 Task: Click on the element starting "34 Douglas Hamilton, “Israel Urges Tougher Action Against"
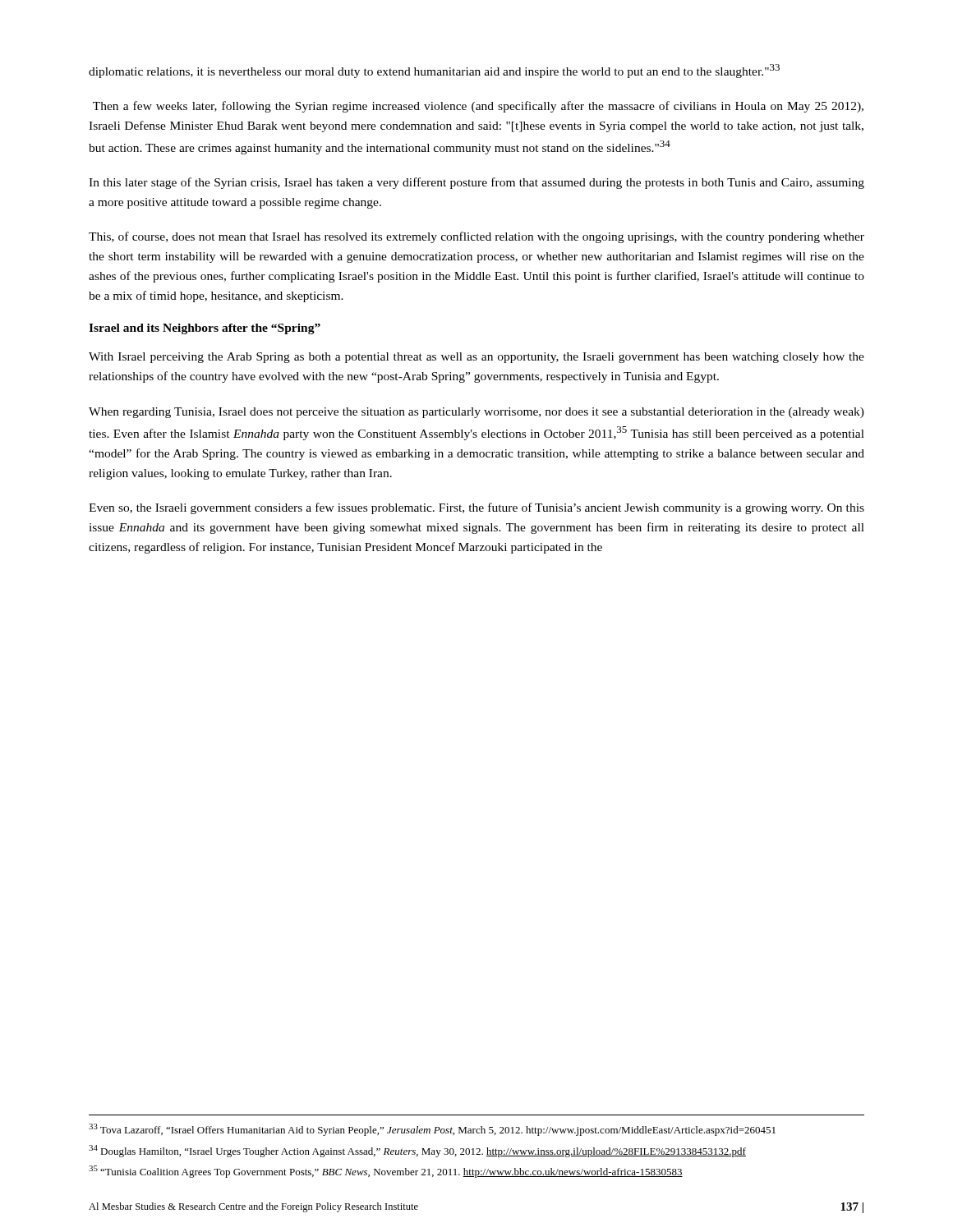pos(417,1150)
